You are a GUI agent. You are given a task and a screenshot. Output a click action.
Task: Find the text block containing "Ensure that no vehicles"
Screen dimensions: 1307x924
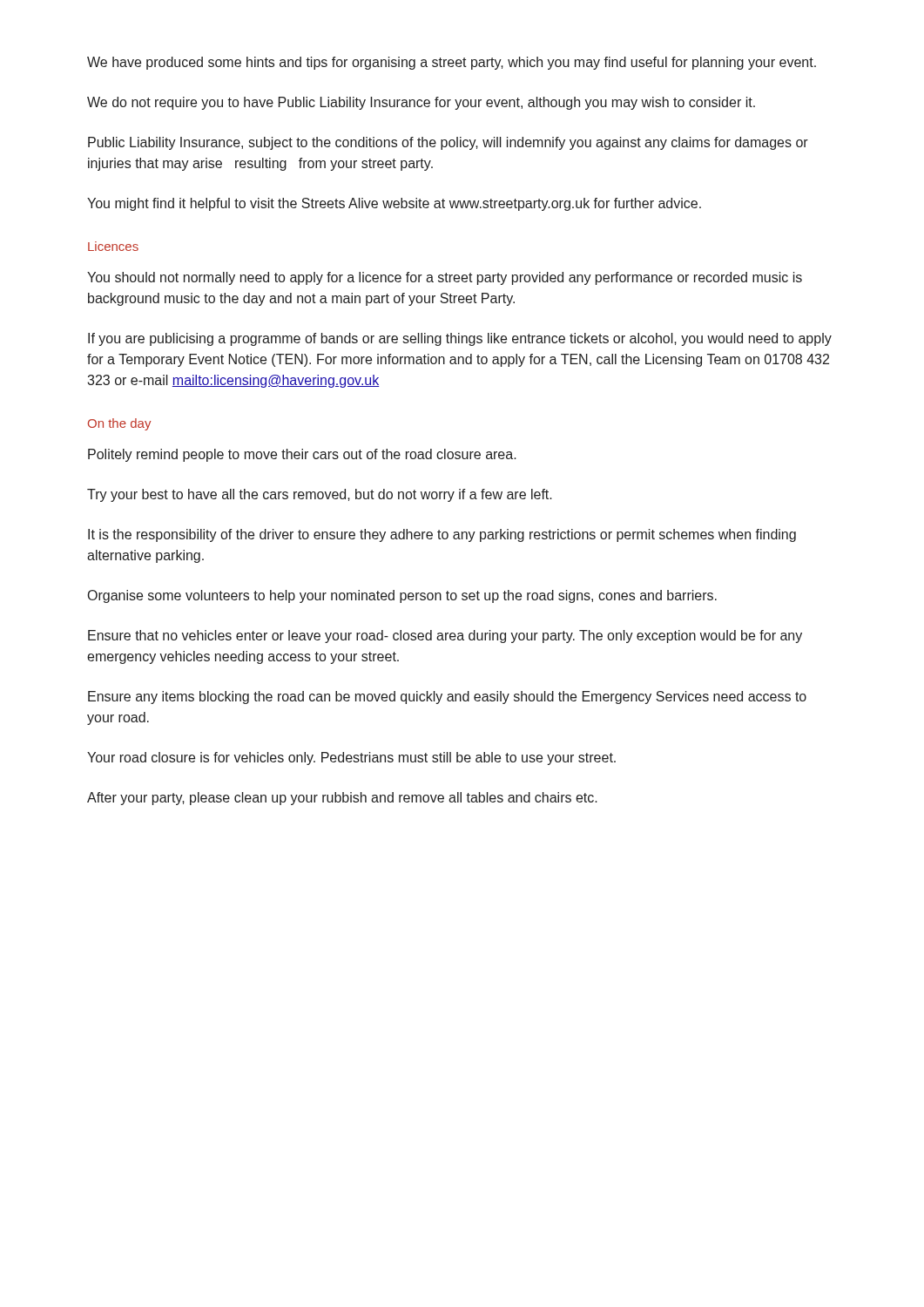click(x=445, y=646)
